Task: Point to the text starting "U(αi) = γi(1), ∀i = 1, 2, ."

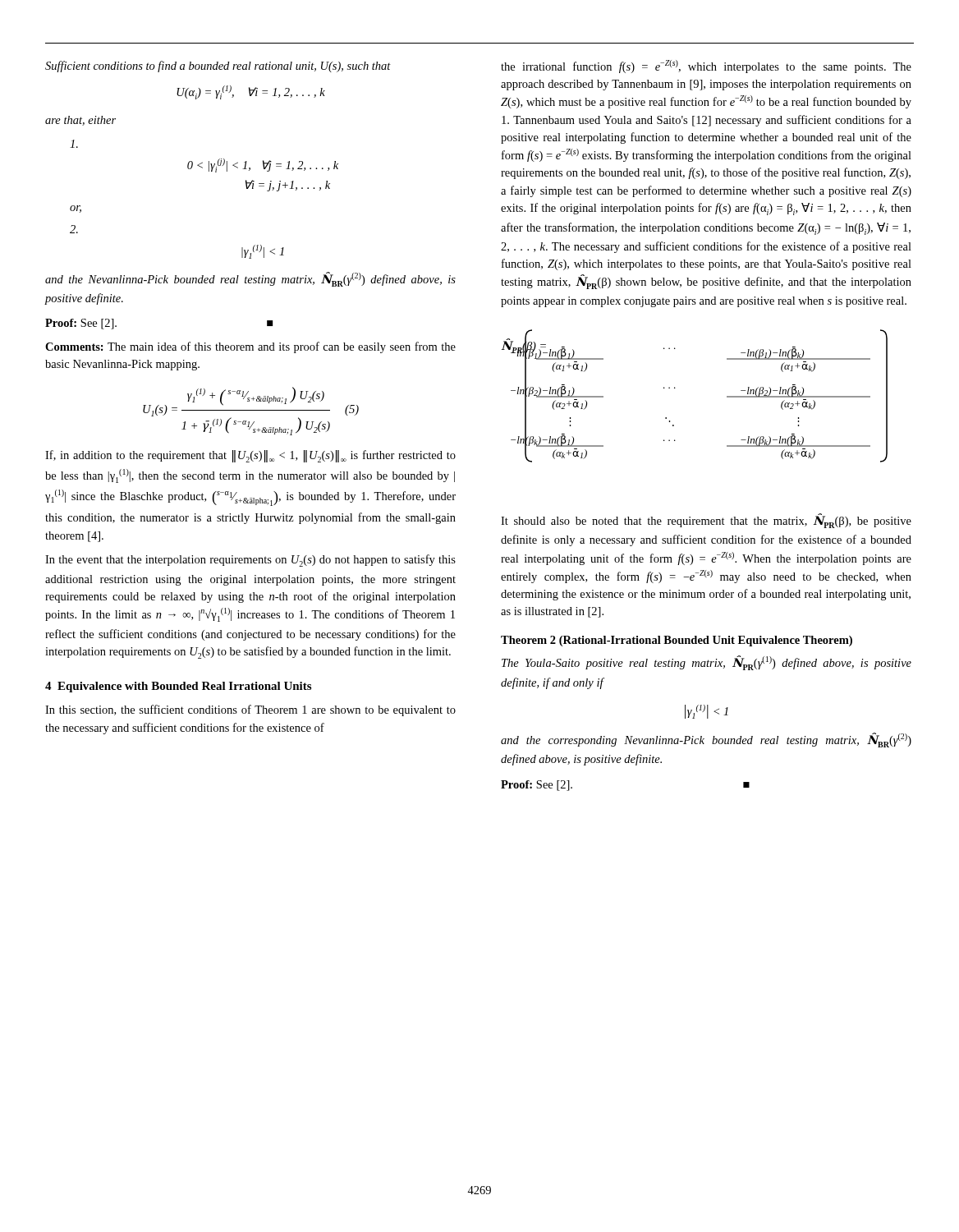Action: (250, 93)
